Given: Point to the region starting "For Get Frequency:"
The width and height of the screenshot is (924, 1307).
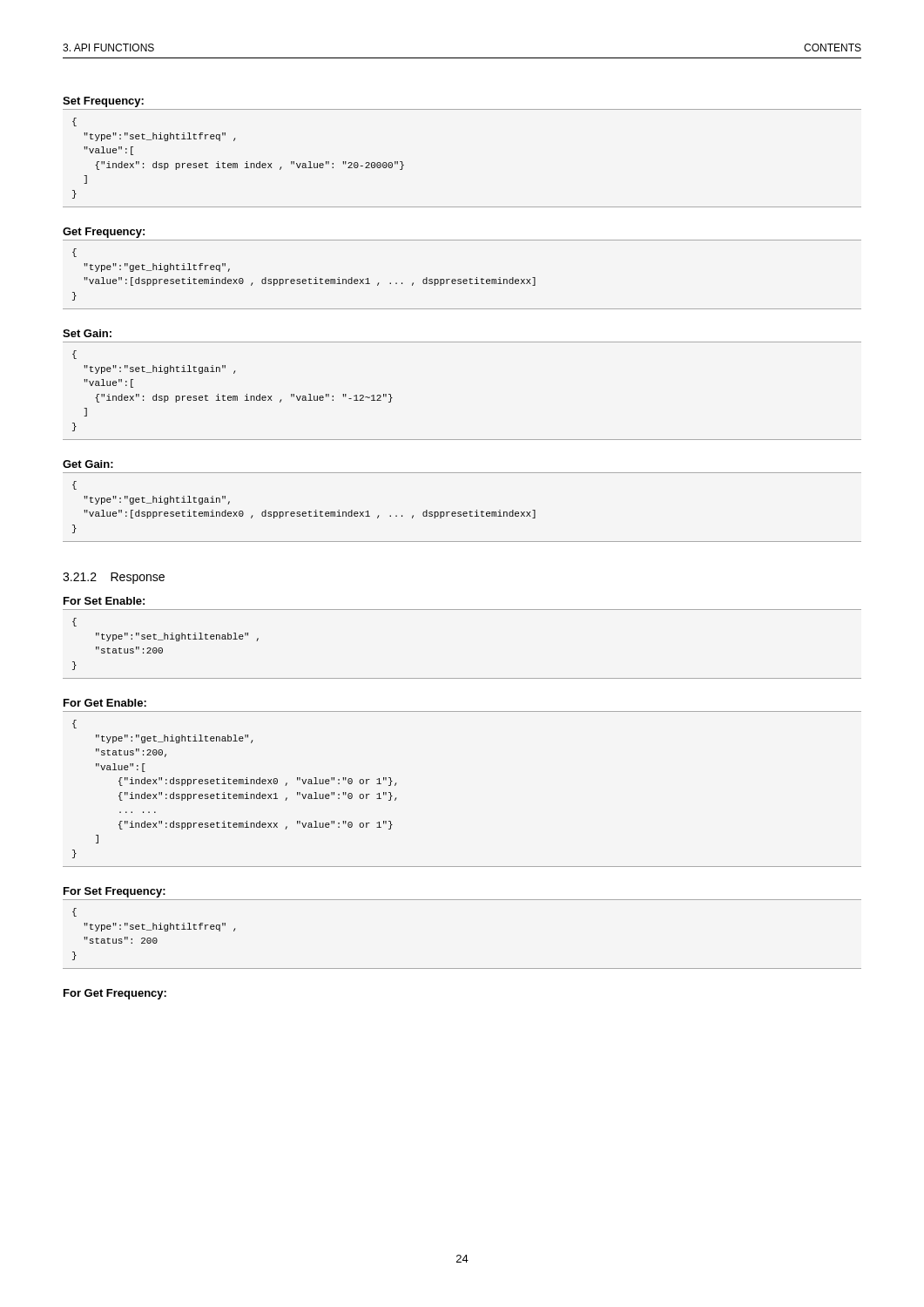Looking at the screenshot, I should pos(115,993).
